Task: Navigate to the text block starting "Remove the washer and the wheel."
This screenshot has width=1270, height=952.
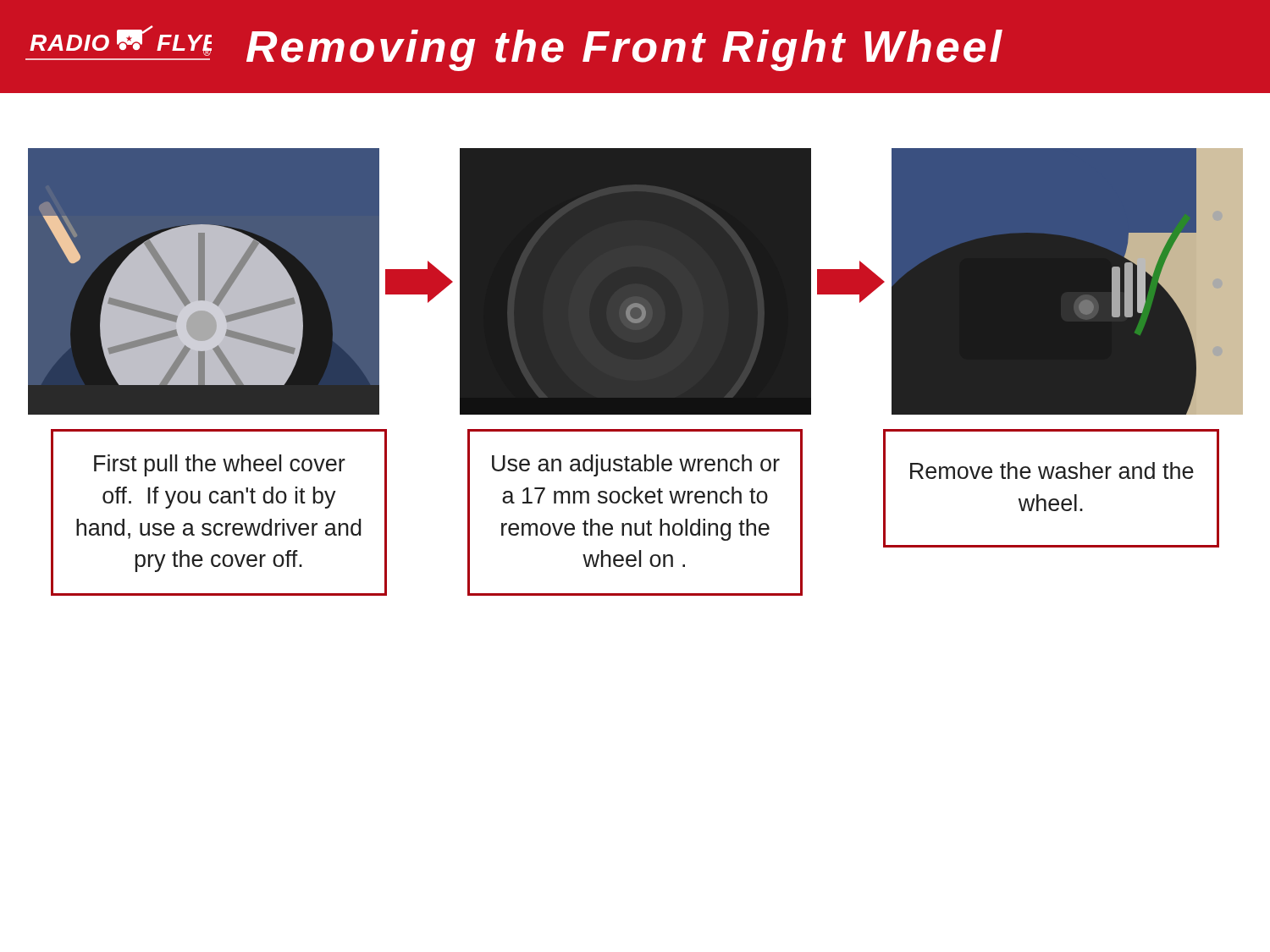Action: pyautogui.click(x=1051, y=488)
